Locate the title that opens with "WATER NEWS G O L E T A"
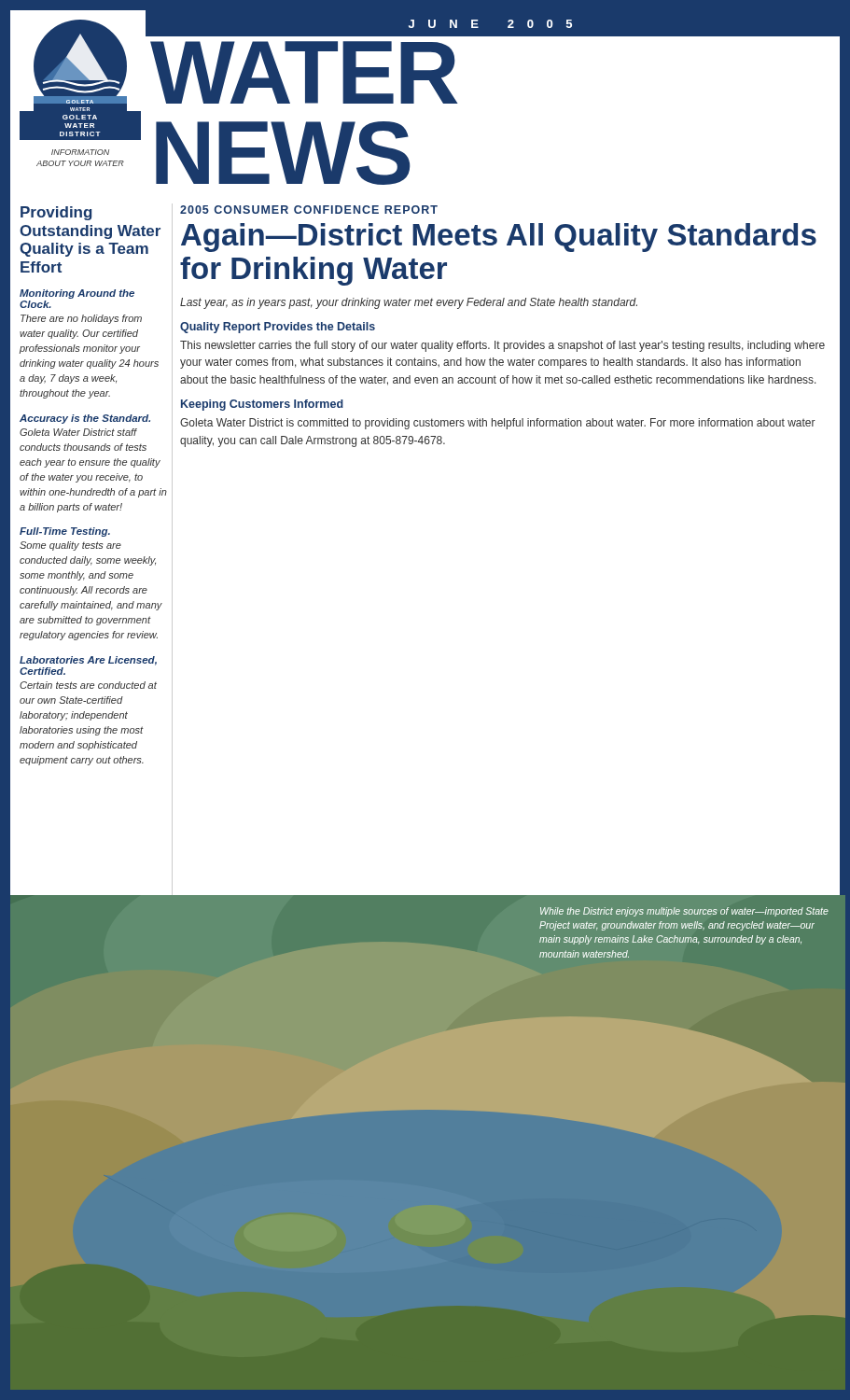Image resolution: width=850 pixels, height=1400 pixels. coord(493,114)
